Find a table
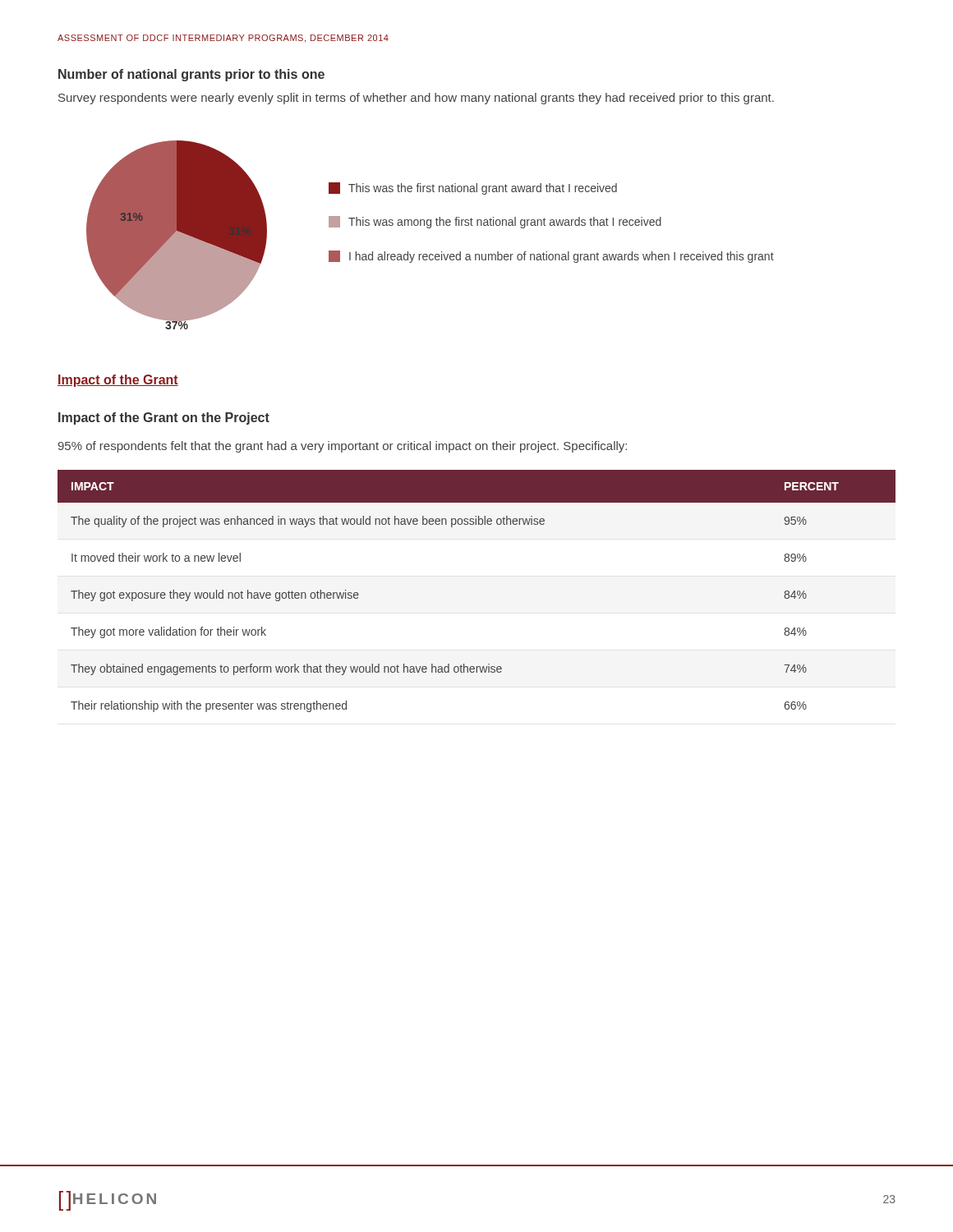This screenshot has height=1232, width=953. [476, 597]
